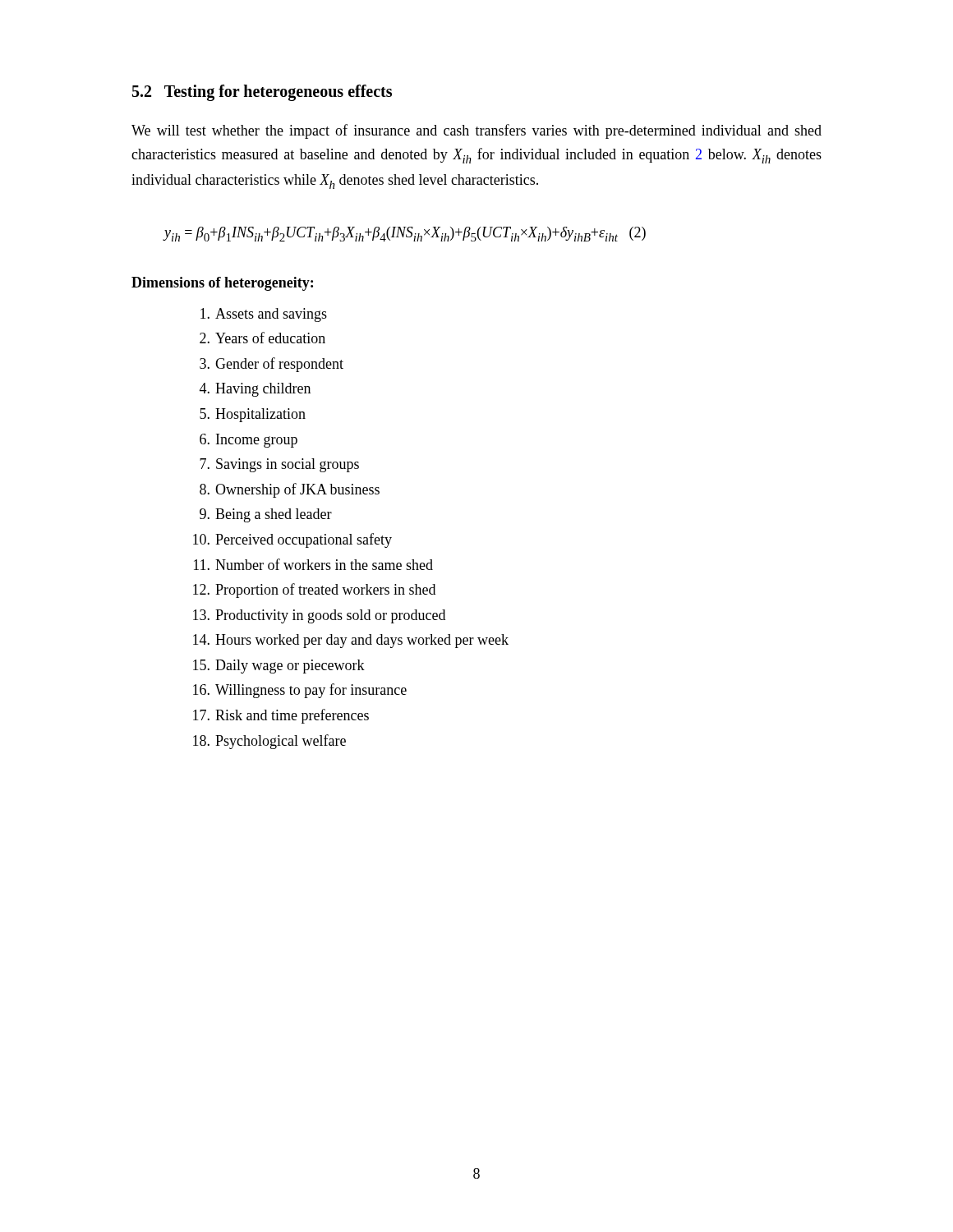
Task: Where does it say "18.Psychological welfare"?
Action: [264, 741]
